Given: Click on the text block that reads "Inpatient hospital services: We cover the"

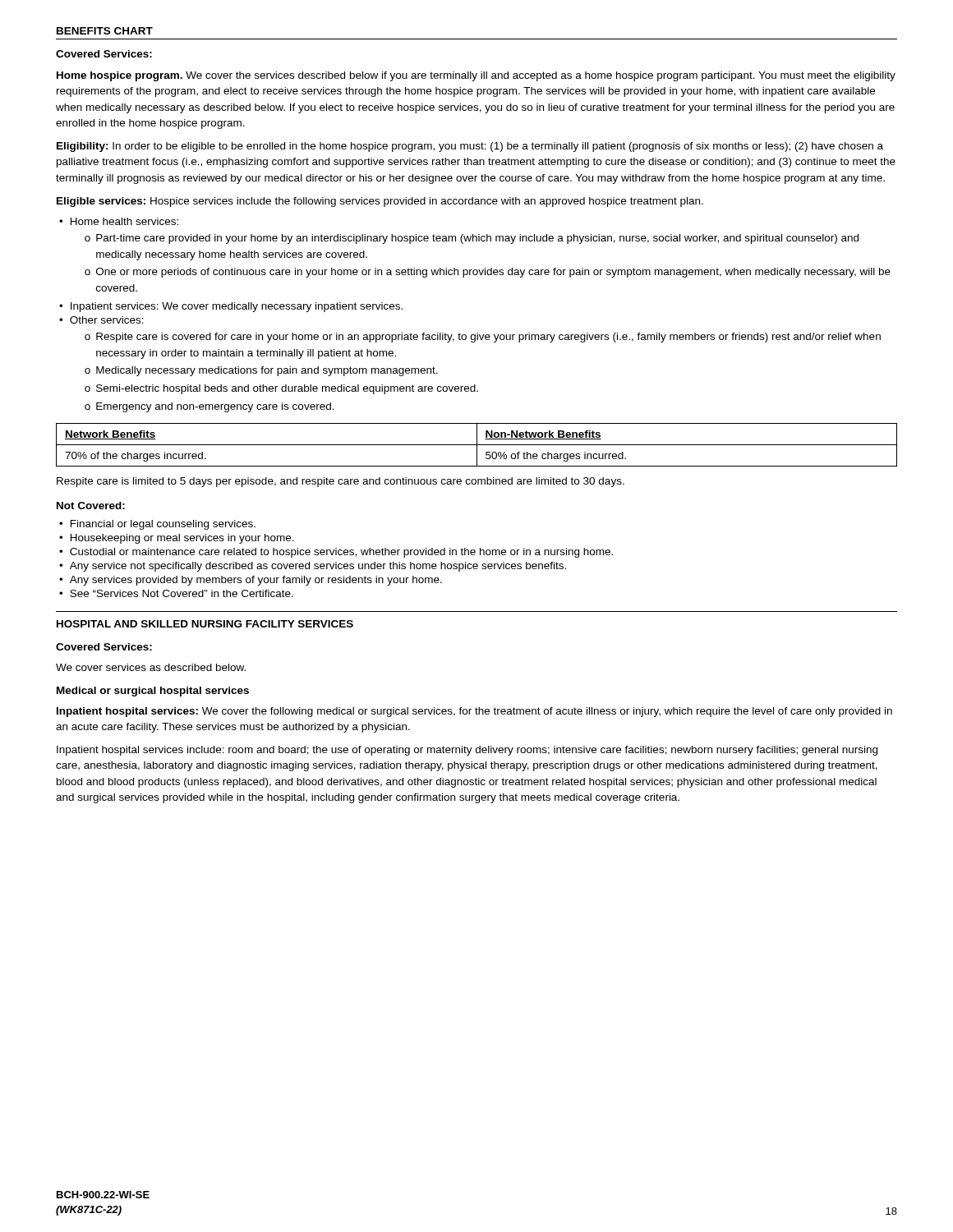Looking at the screenshot, I should pyautogui.click(x=476, y=719).
